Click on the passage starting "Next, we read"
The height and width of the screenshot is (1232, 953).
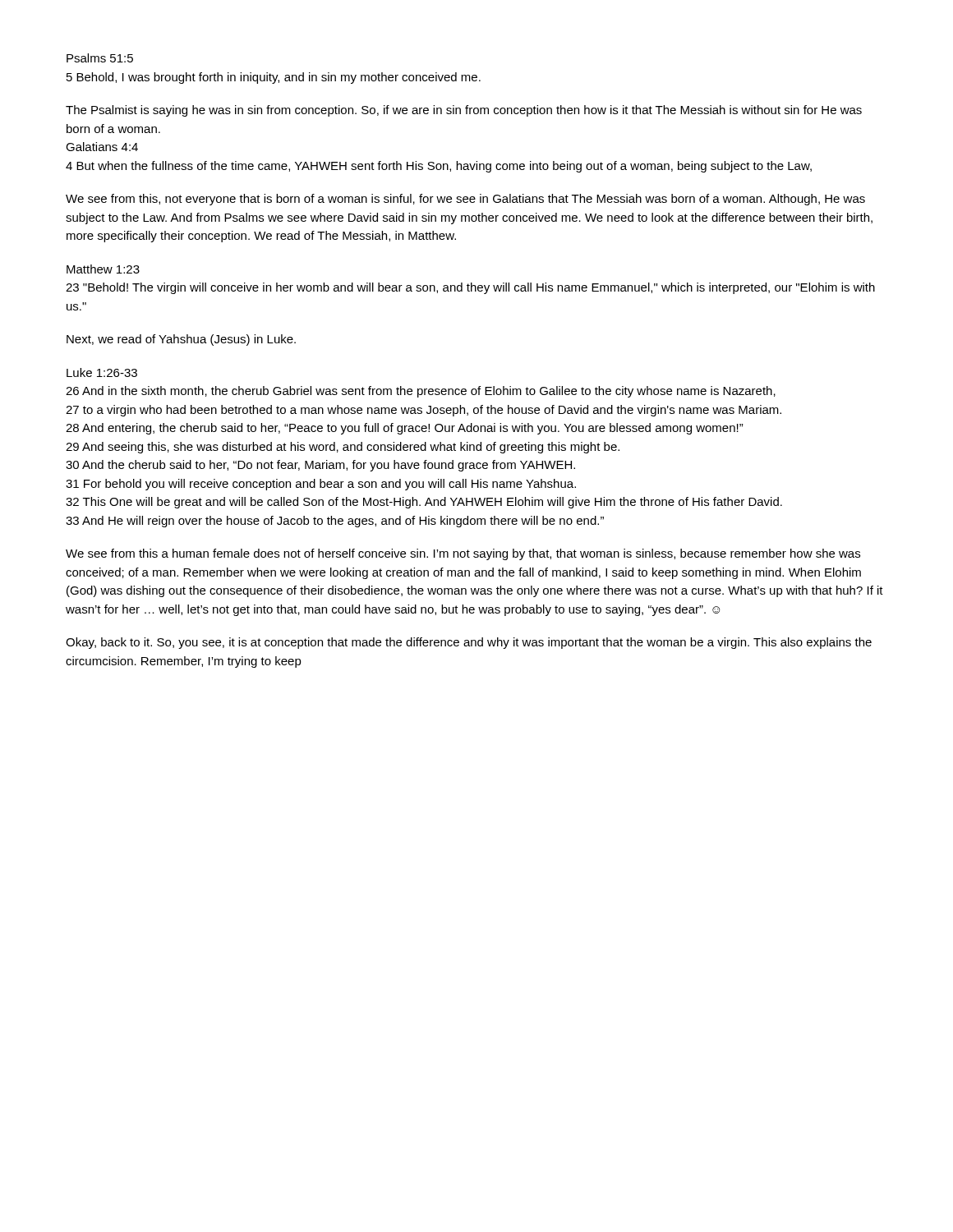[181, 339]
